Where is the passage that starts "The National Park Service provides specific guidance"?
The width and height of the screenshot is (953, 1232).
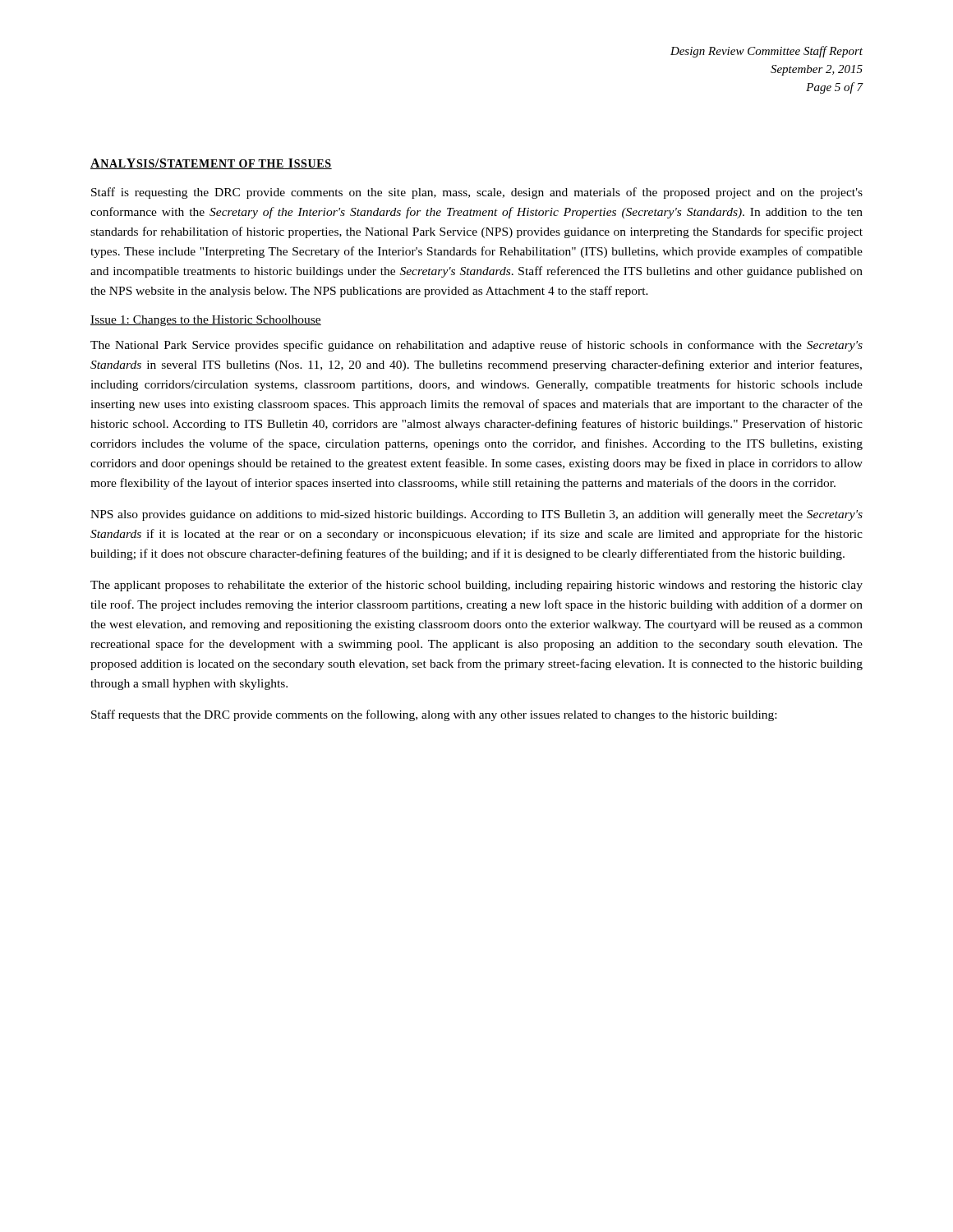[x=476, y=414]
